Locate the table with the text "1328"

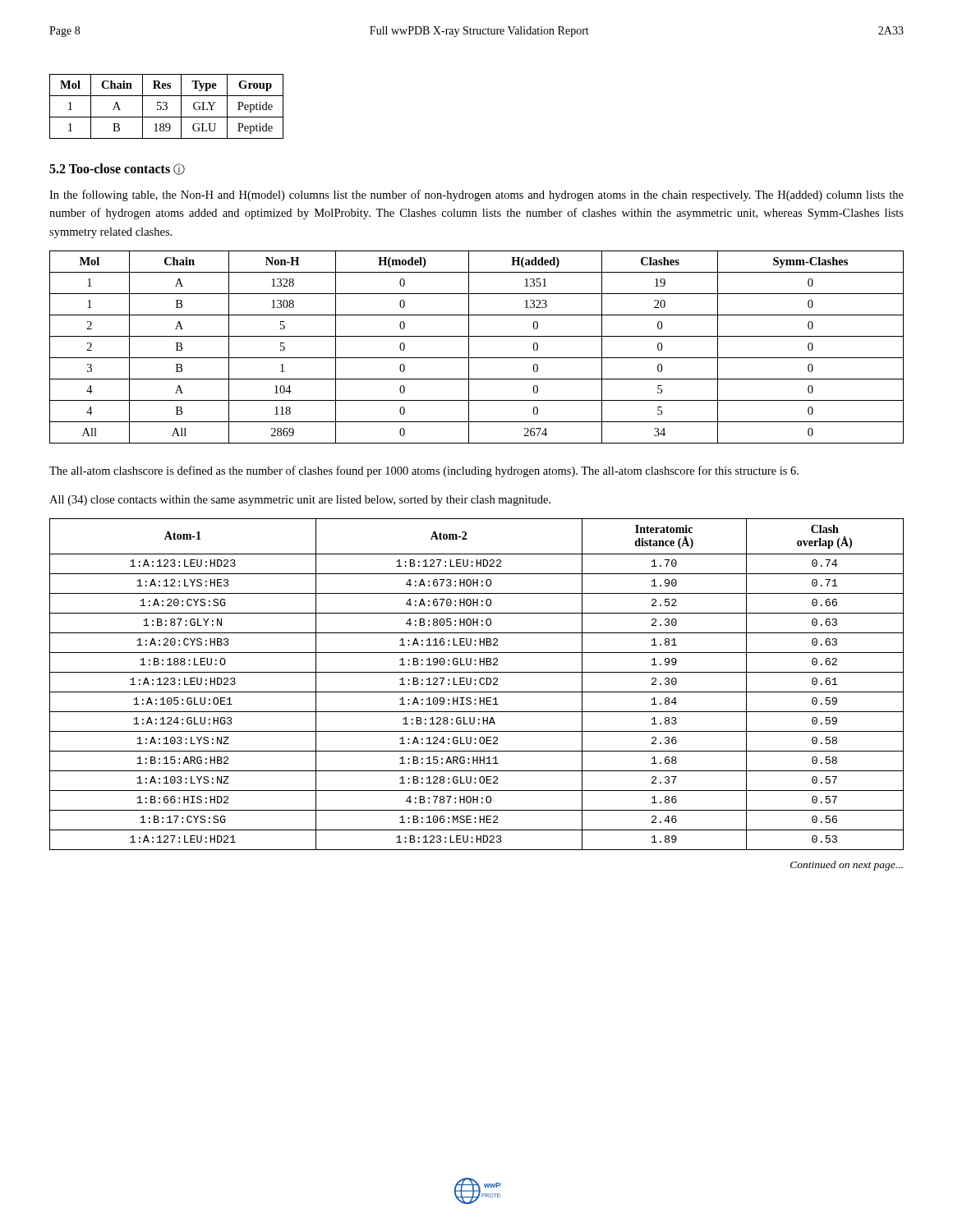point(476,347)
